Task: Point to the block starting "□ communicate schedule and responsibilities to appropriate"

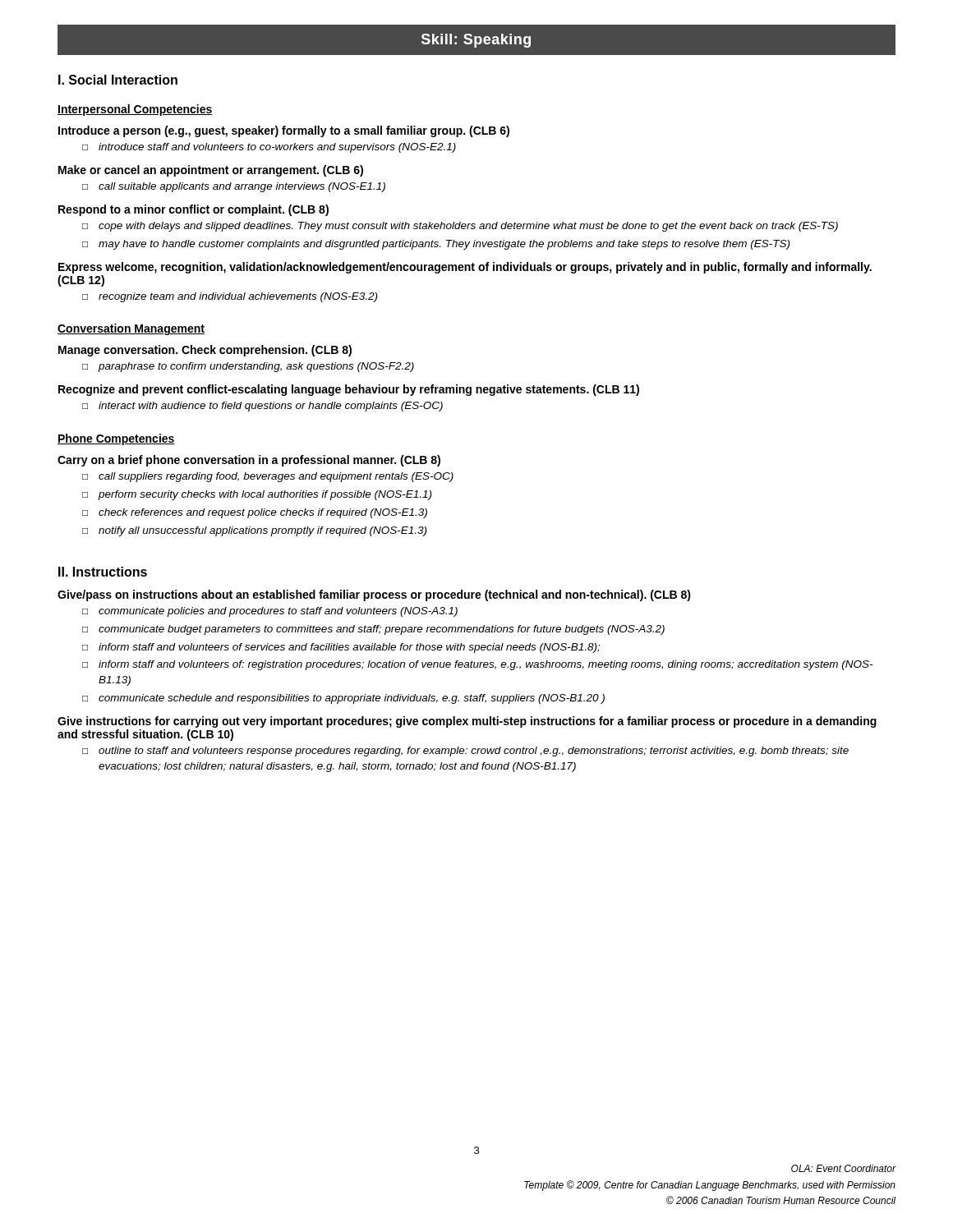Action: pyautogui.click(x=489, y=699)
